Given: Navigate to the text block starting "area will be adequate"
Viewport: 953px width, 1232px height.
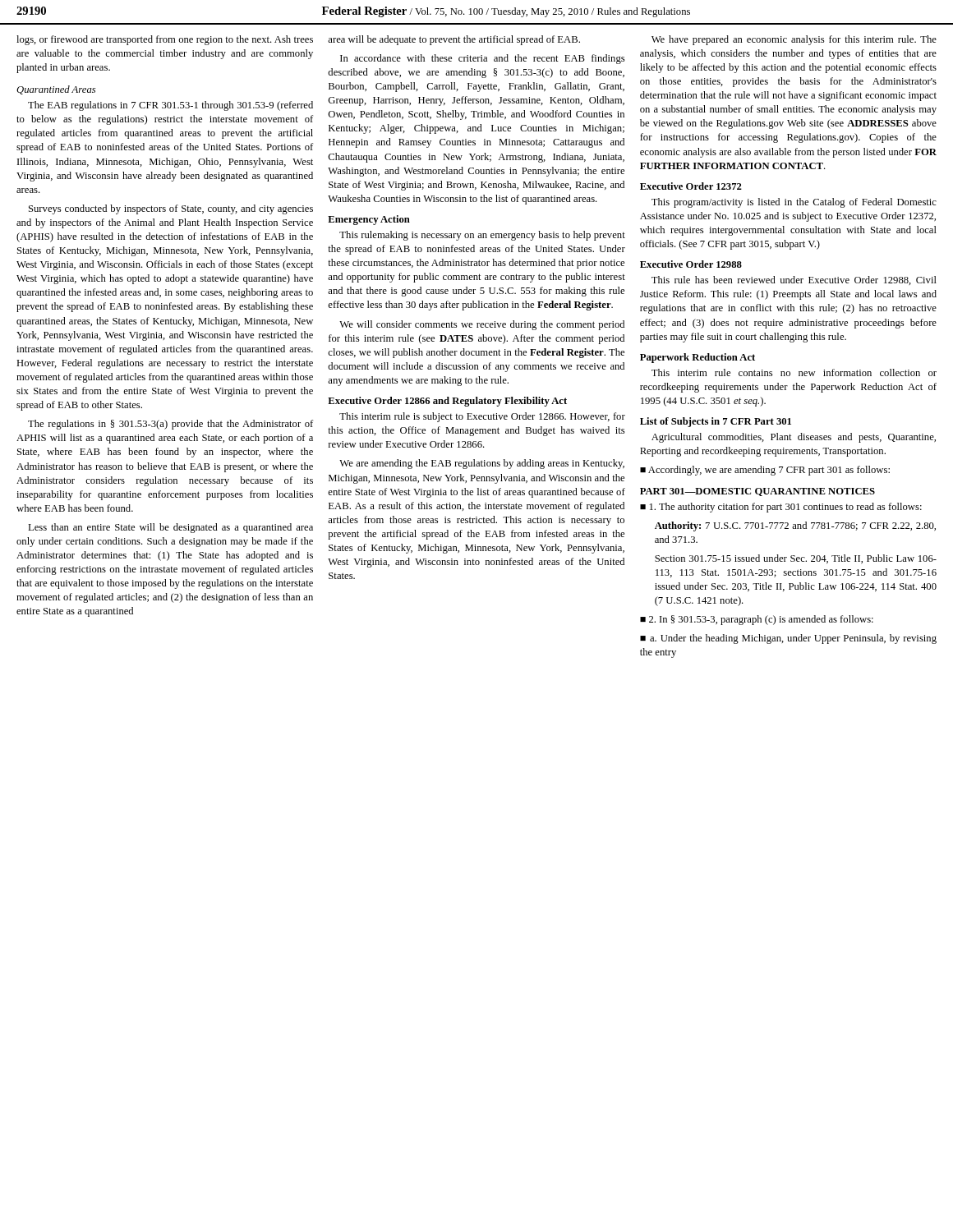Looking at the screenshot, I should coord(476,119).
